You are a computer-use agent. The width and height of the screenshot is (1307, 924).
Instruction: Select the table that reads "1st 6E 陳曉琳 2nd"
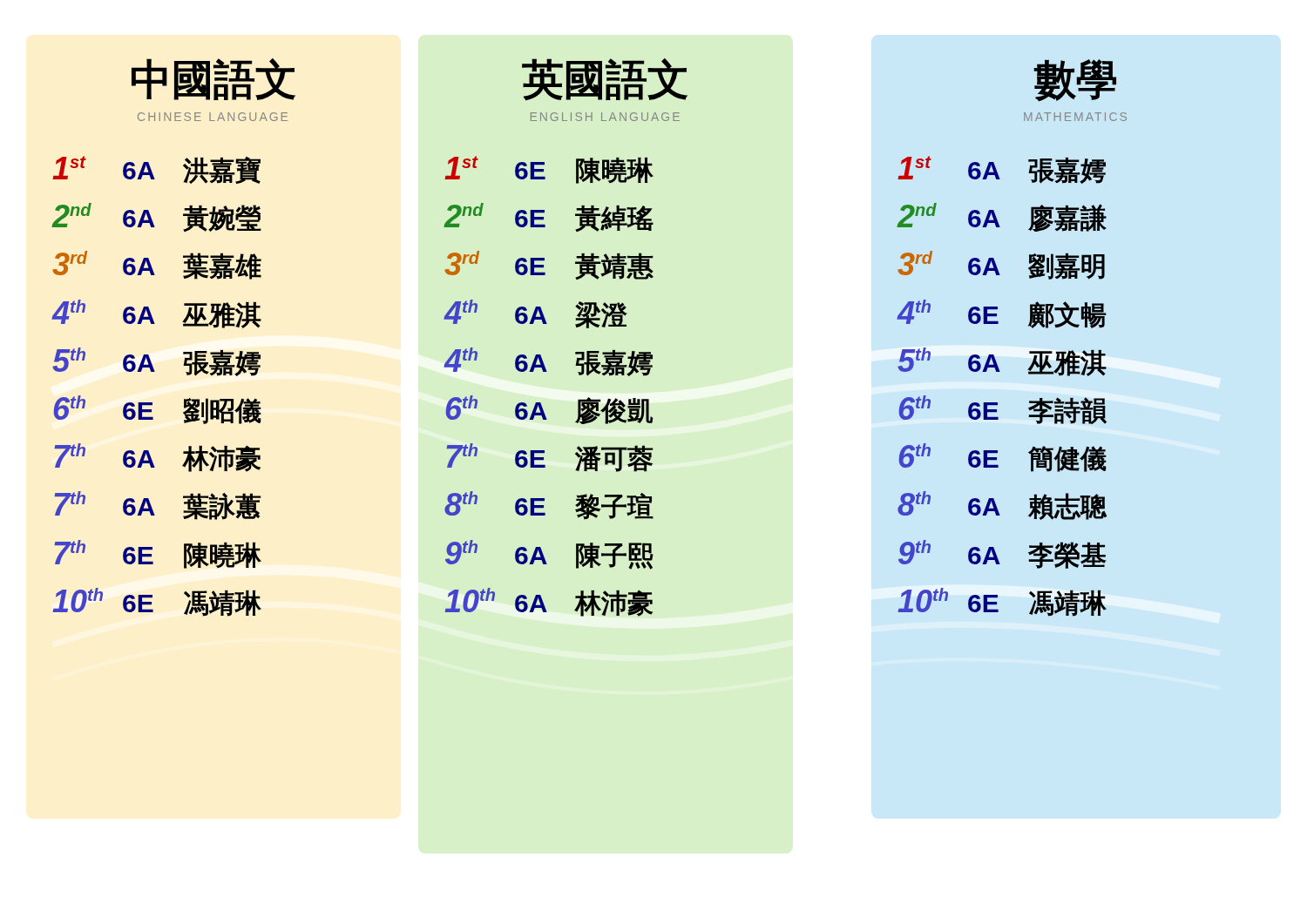point(606,385)
